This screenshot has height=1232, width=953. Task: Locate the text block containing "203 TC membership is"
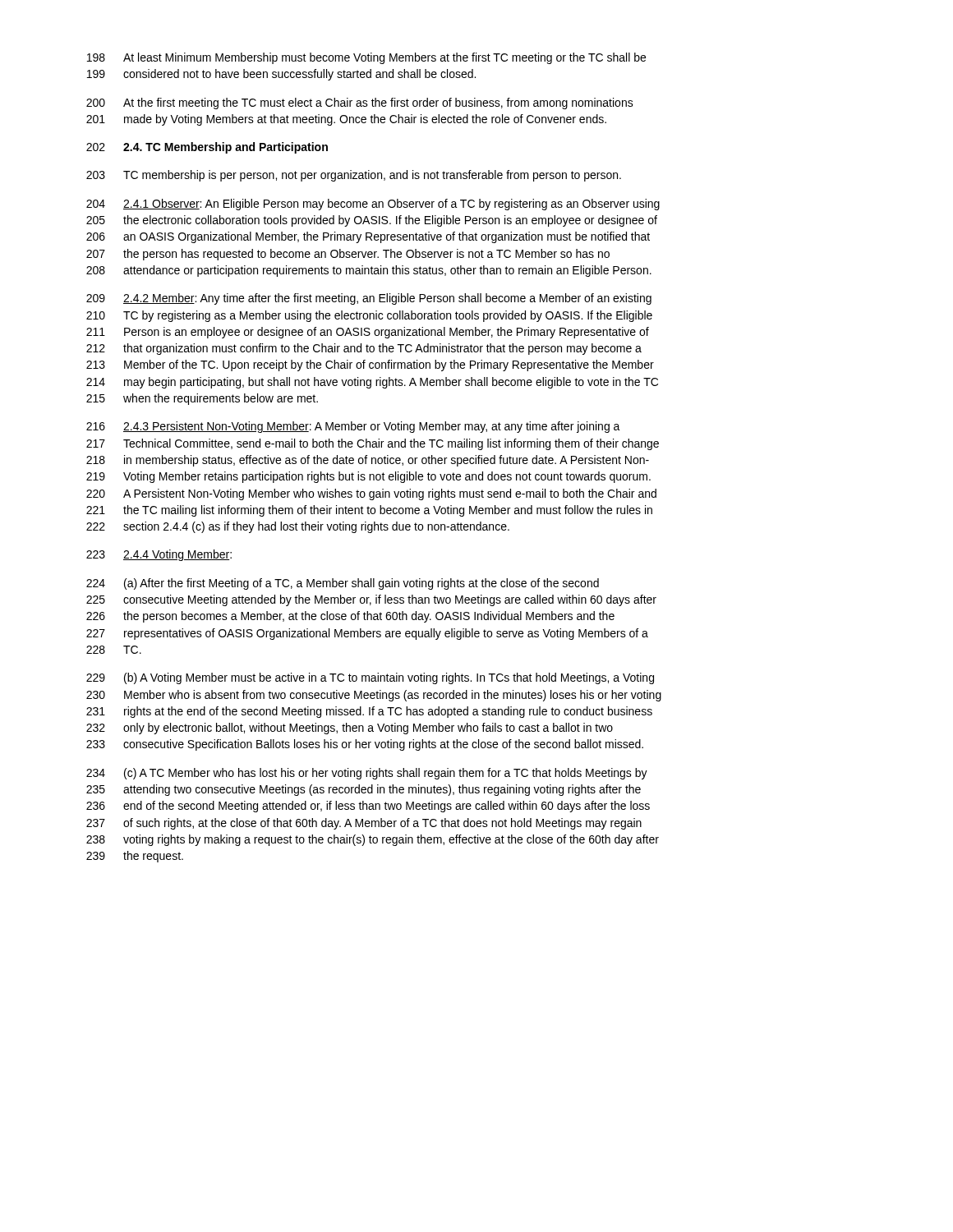tap(476, 175)
